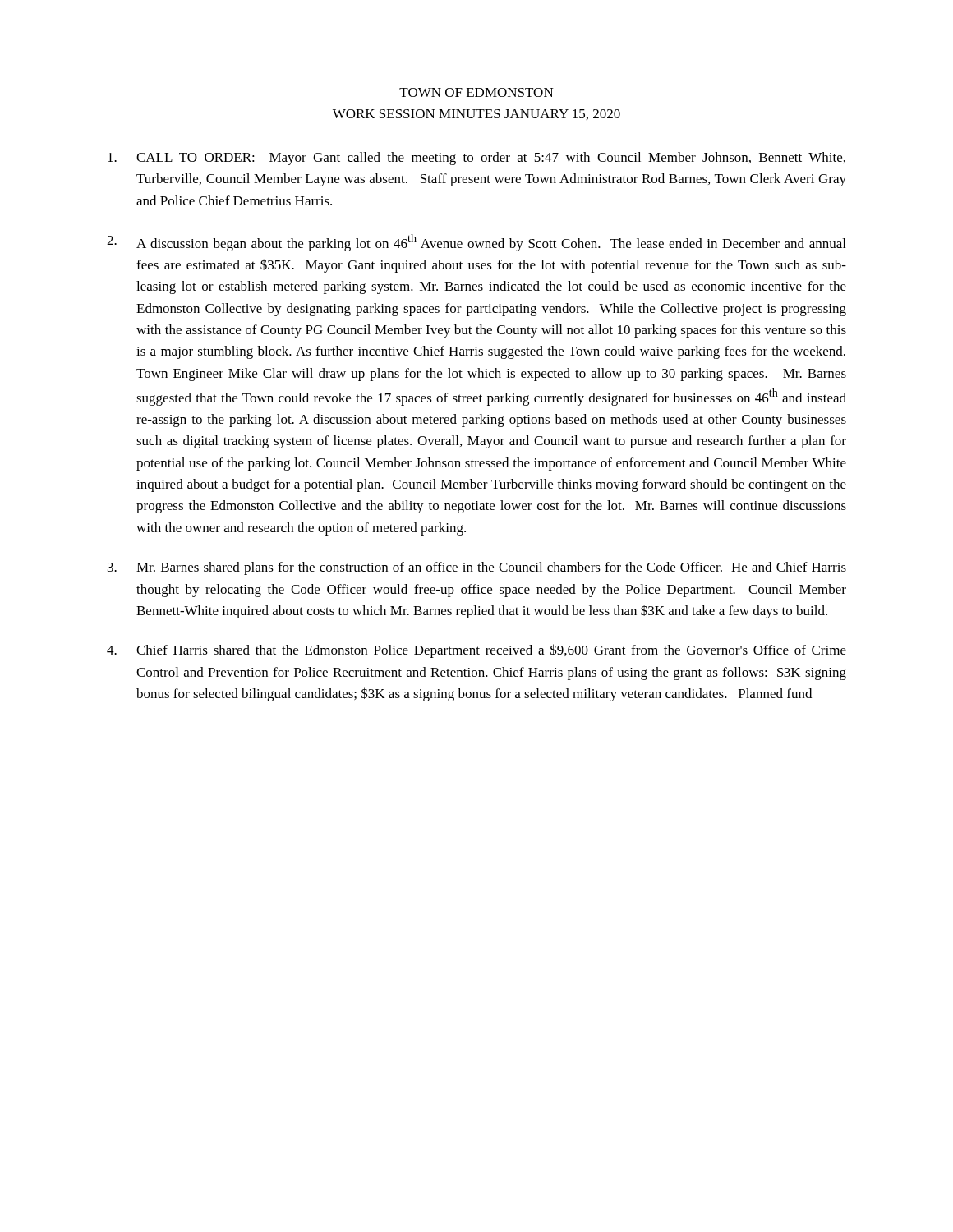This screenshot has height=1232, width=953.
Task: Select the title
Action: coord(476,103)
